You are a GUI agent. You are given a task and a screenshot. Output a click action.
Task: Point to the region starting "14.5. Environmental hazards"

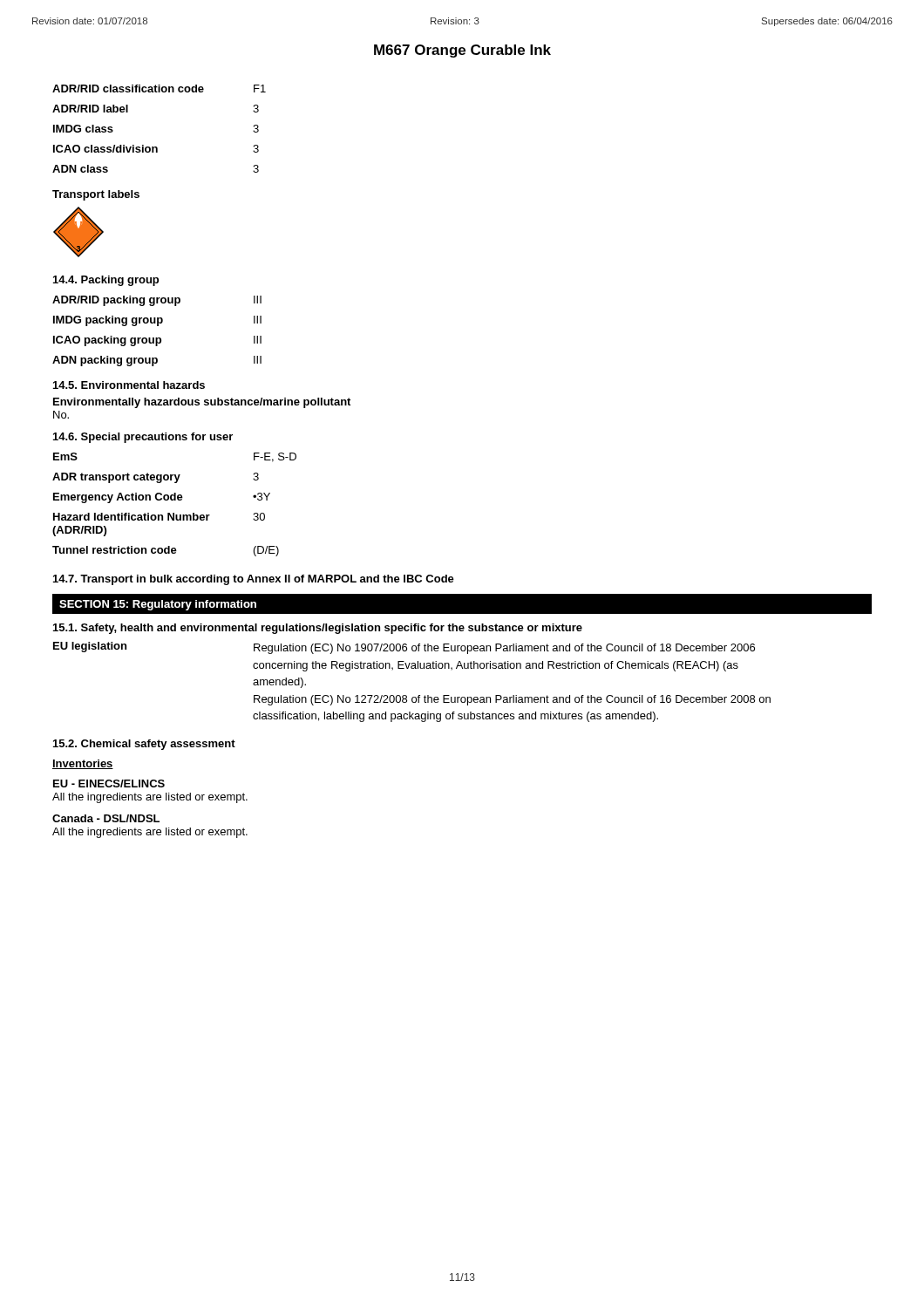pyautogui.click(x=129, y=385)
